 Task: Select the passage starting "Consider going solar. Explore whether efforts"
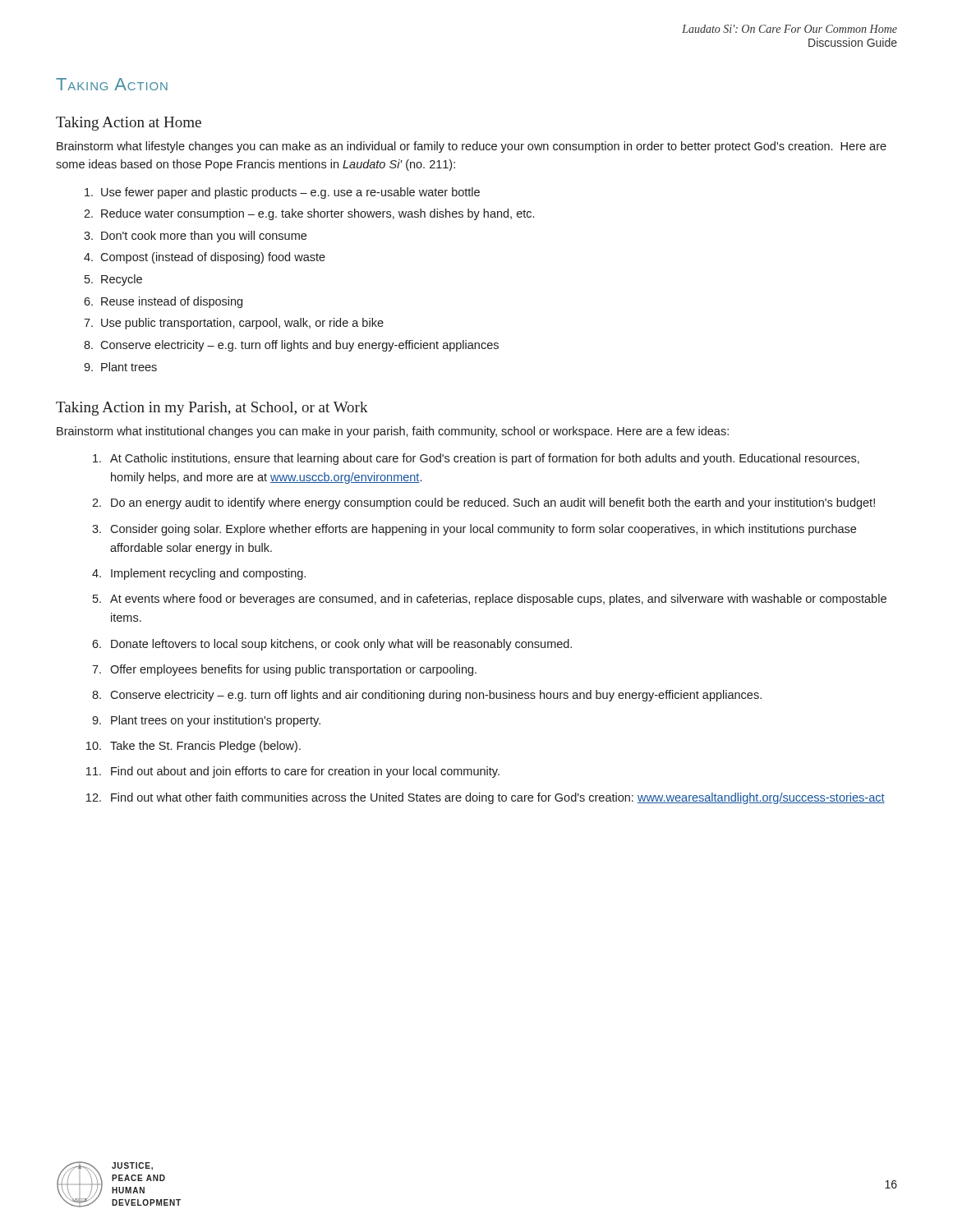483,538
